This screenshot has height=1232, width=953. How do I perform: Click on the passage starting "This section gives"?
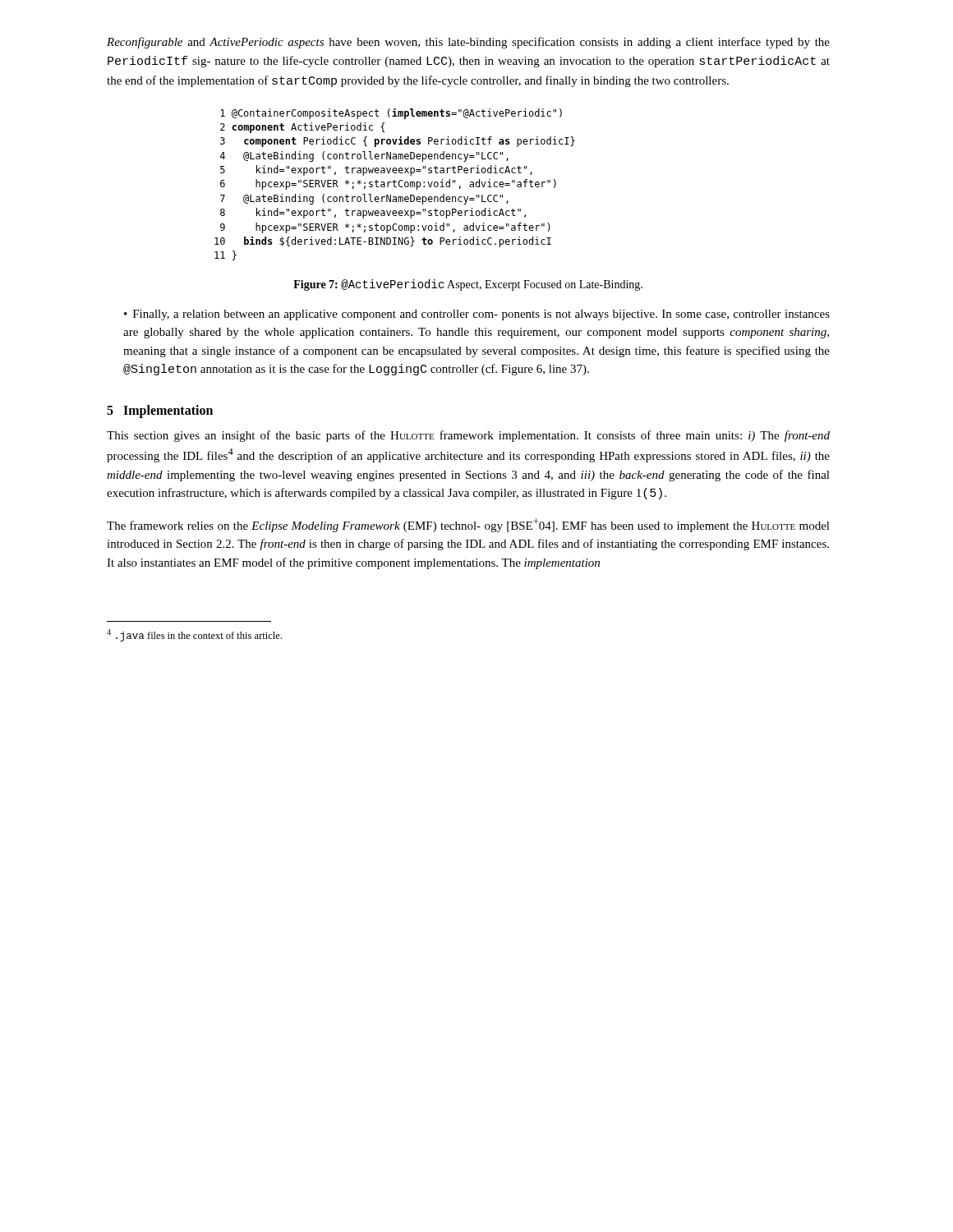[468, 465]
